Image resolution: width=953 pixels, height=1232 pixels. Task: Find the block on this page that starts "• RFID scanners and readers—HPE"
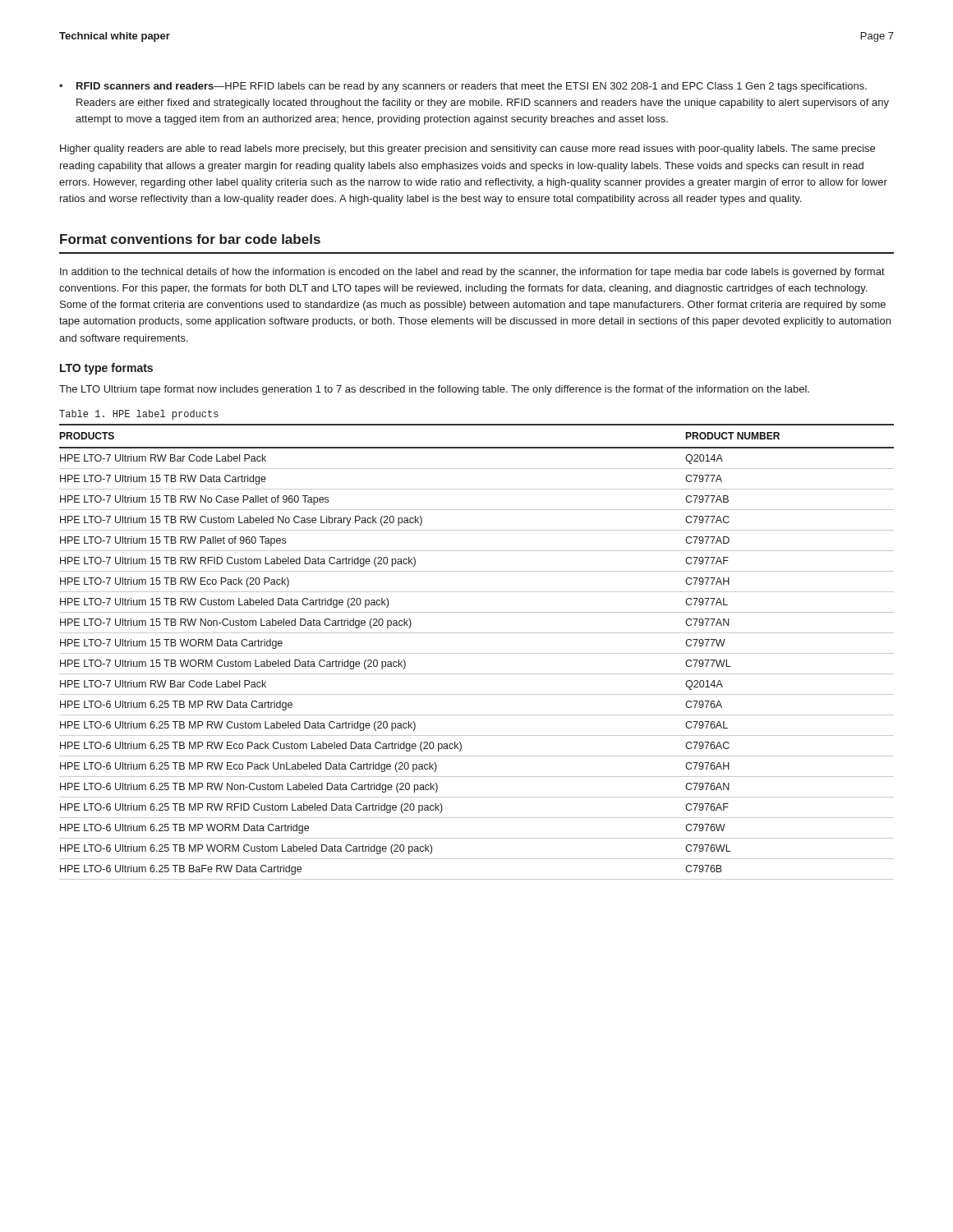pos(476,103)
